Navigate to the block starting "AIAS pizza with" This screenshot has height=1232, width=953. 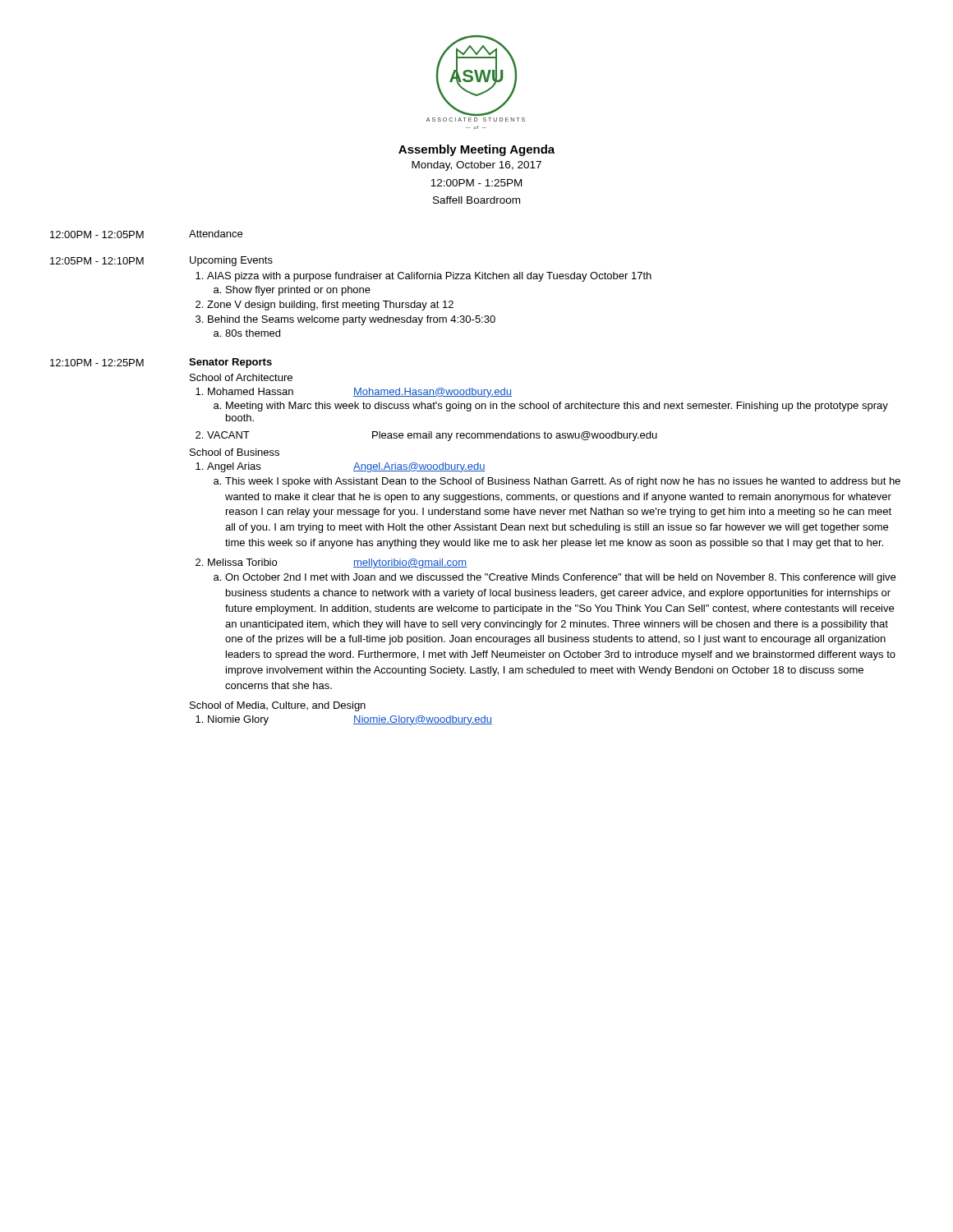pos(424,277)
